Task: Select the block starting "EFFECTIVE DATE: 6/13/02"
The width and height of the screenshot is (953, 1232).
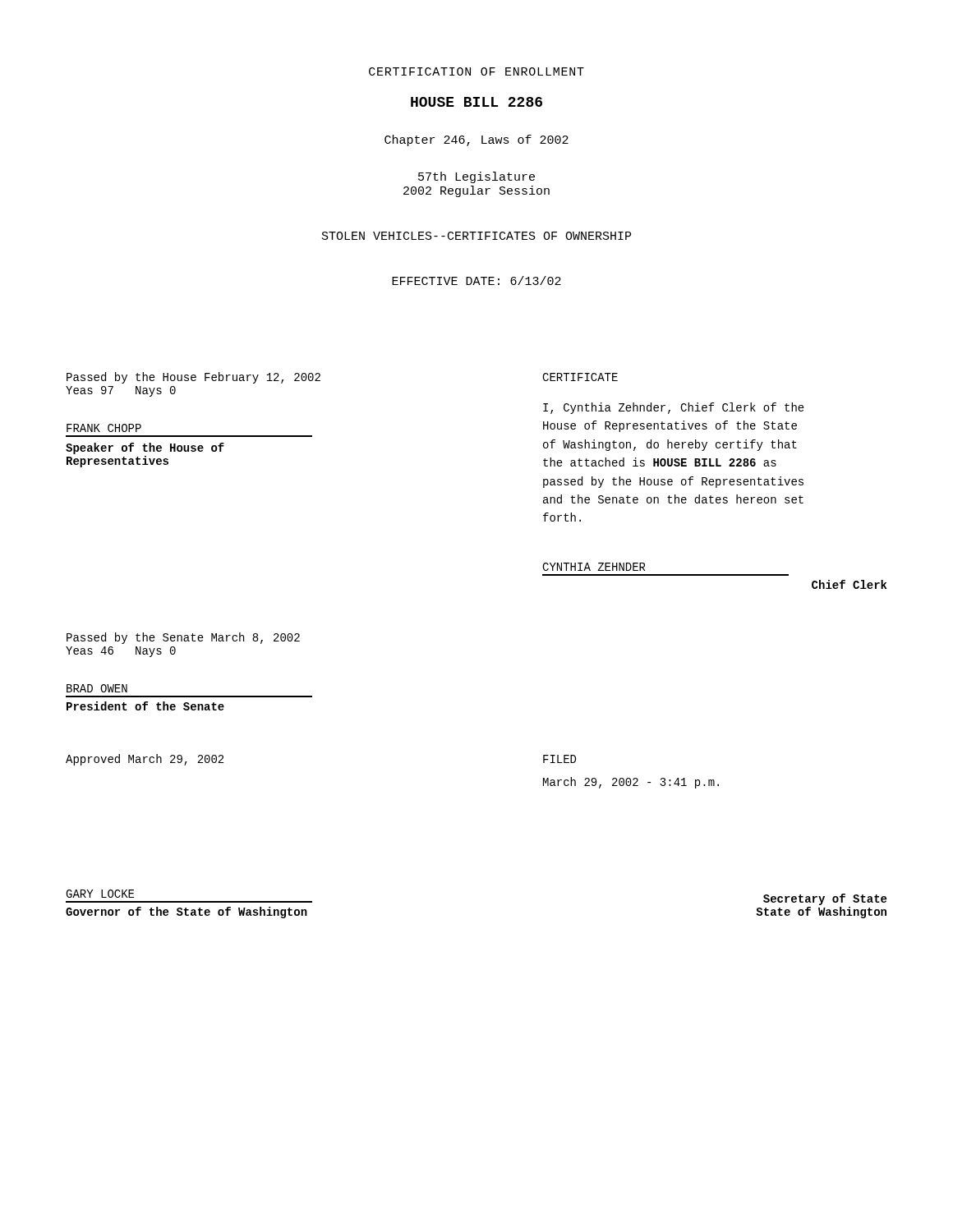Action: pos(476,282)
